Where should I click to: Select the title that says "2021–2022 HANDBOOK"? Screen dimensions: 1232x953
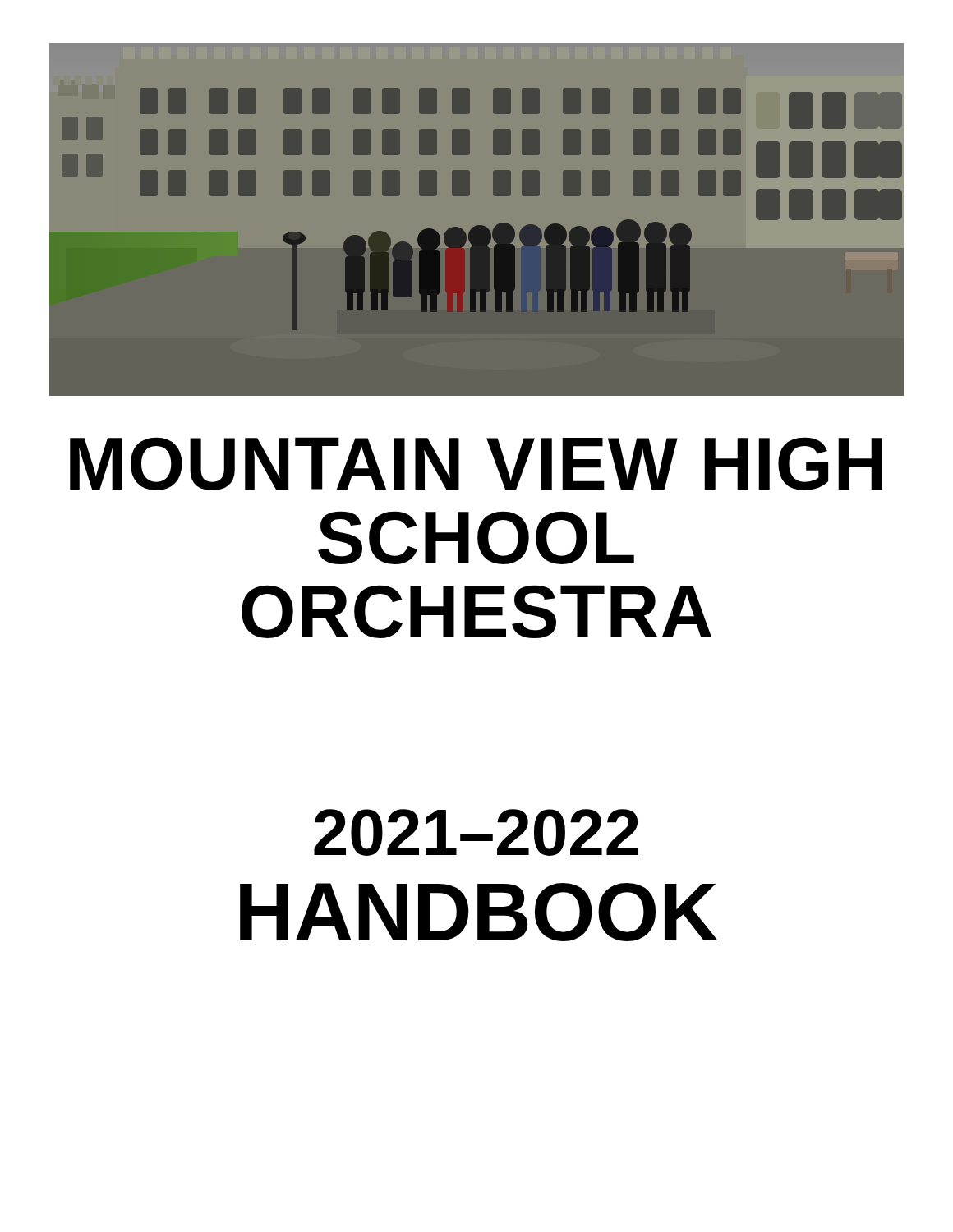476,876
